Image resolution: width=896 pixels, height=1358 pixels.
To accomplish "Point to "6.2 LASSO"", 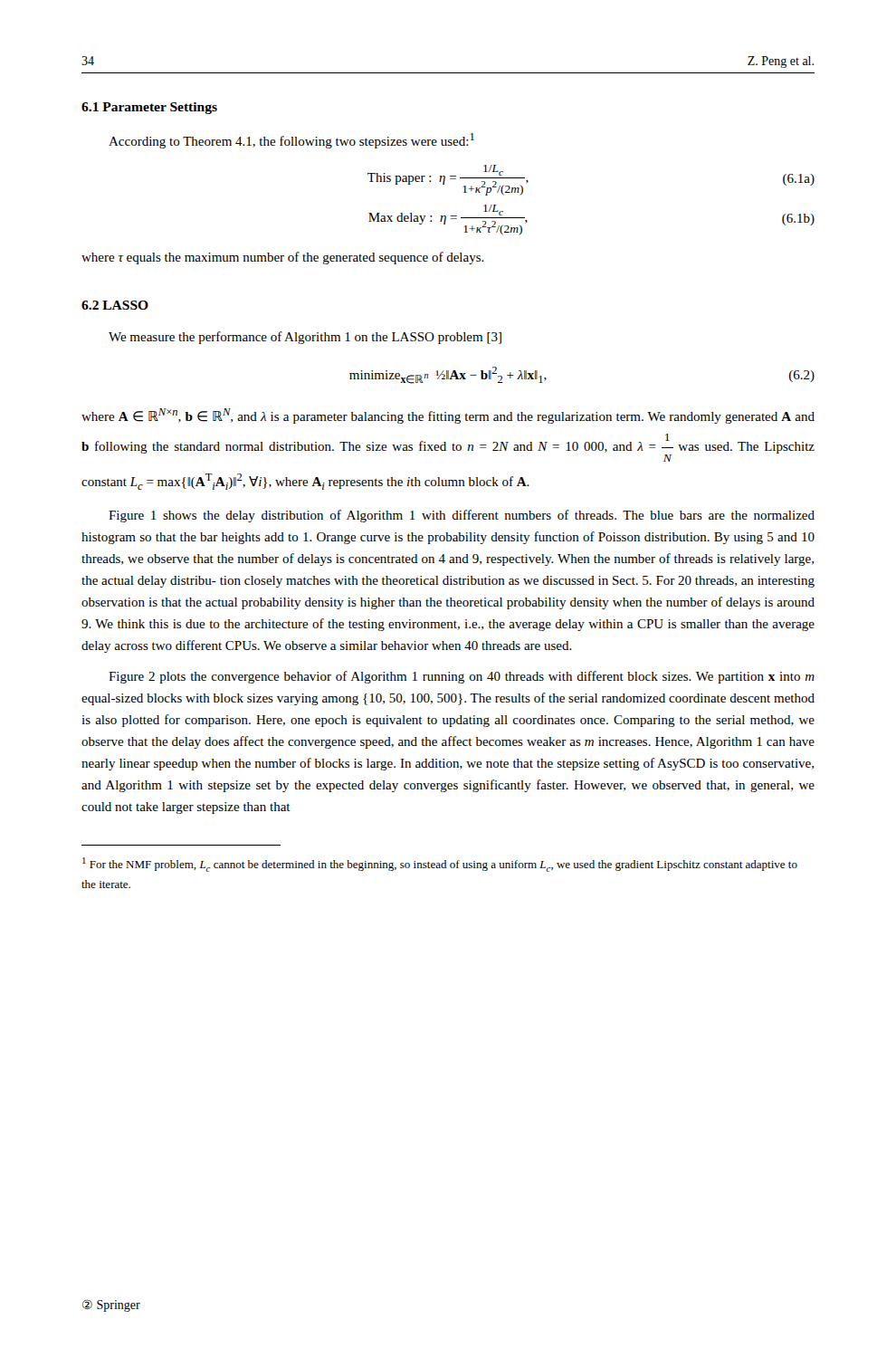I will tap(115, 305).
